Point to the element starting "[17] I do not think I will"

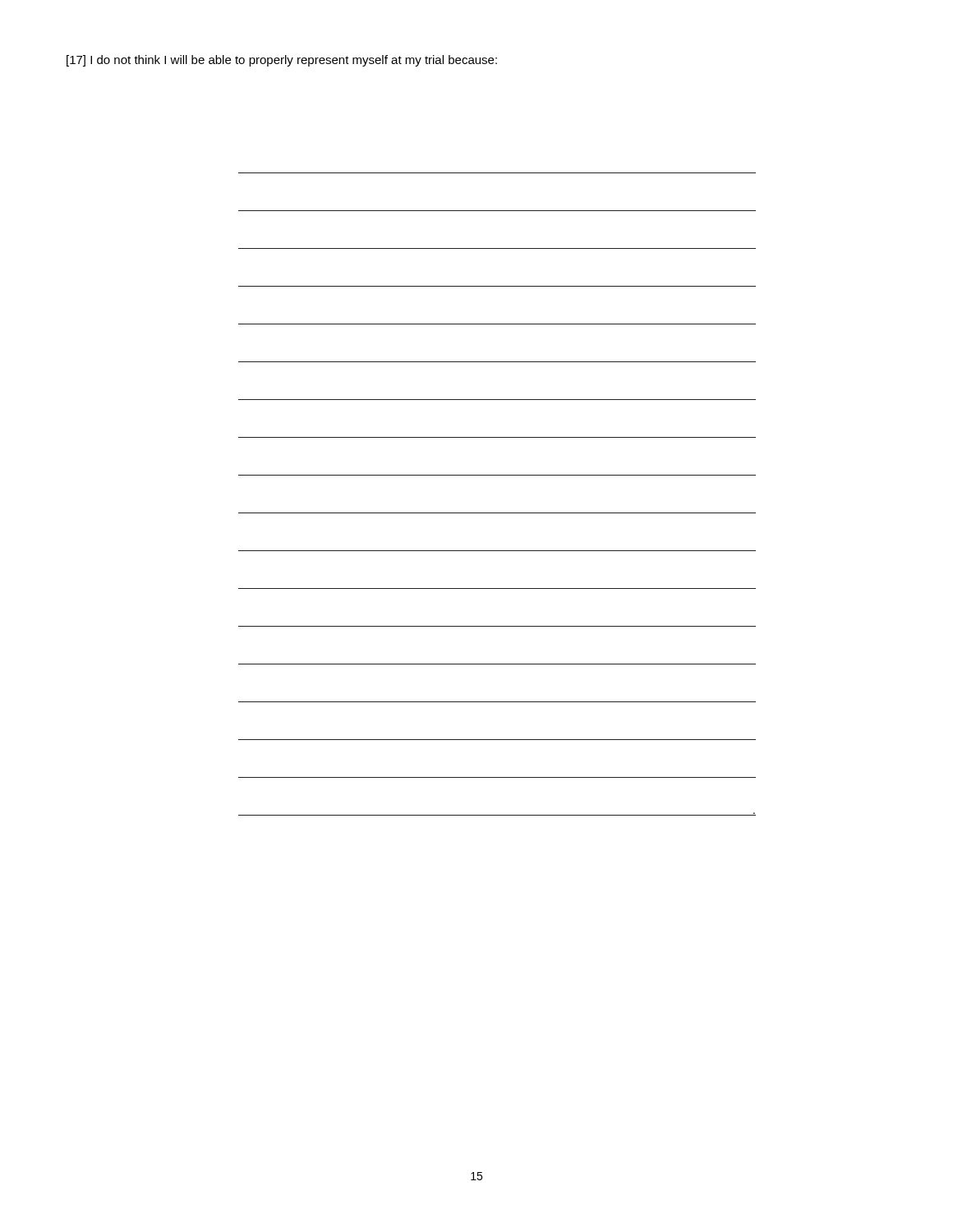pyautogui.click(x=282, y=60)
